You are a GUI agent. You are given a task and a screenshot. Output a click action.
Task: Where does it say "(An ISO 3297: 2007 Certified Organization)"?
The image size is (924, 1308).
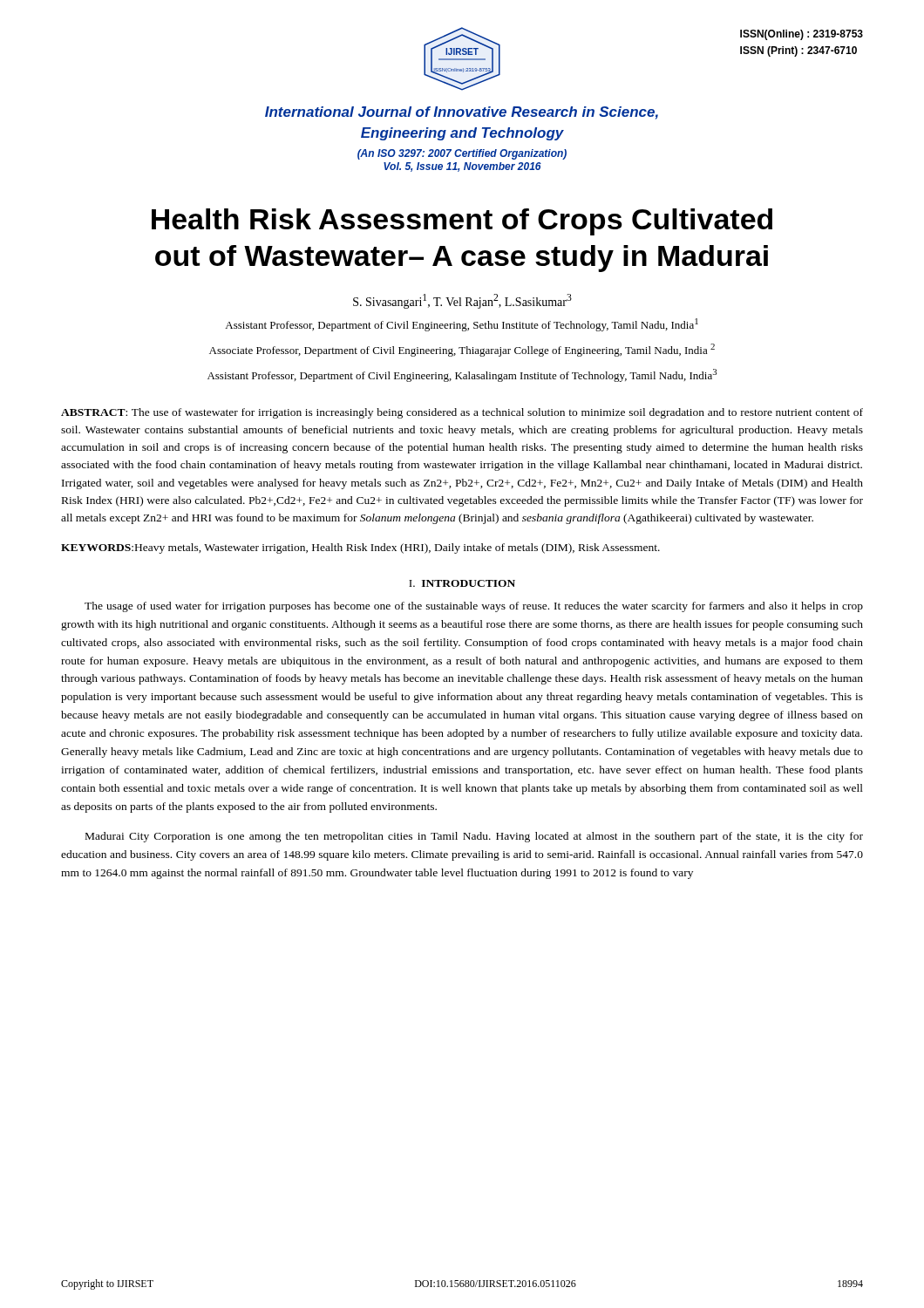click(x=462, y=153)
